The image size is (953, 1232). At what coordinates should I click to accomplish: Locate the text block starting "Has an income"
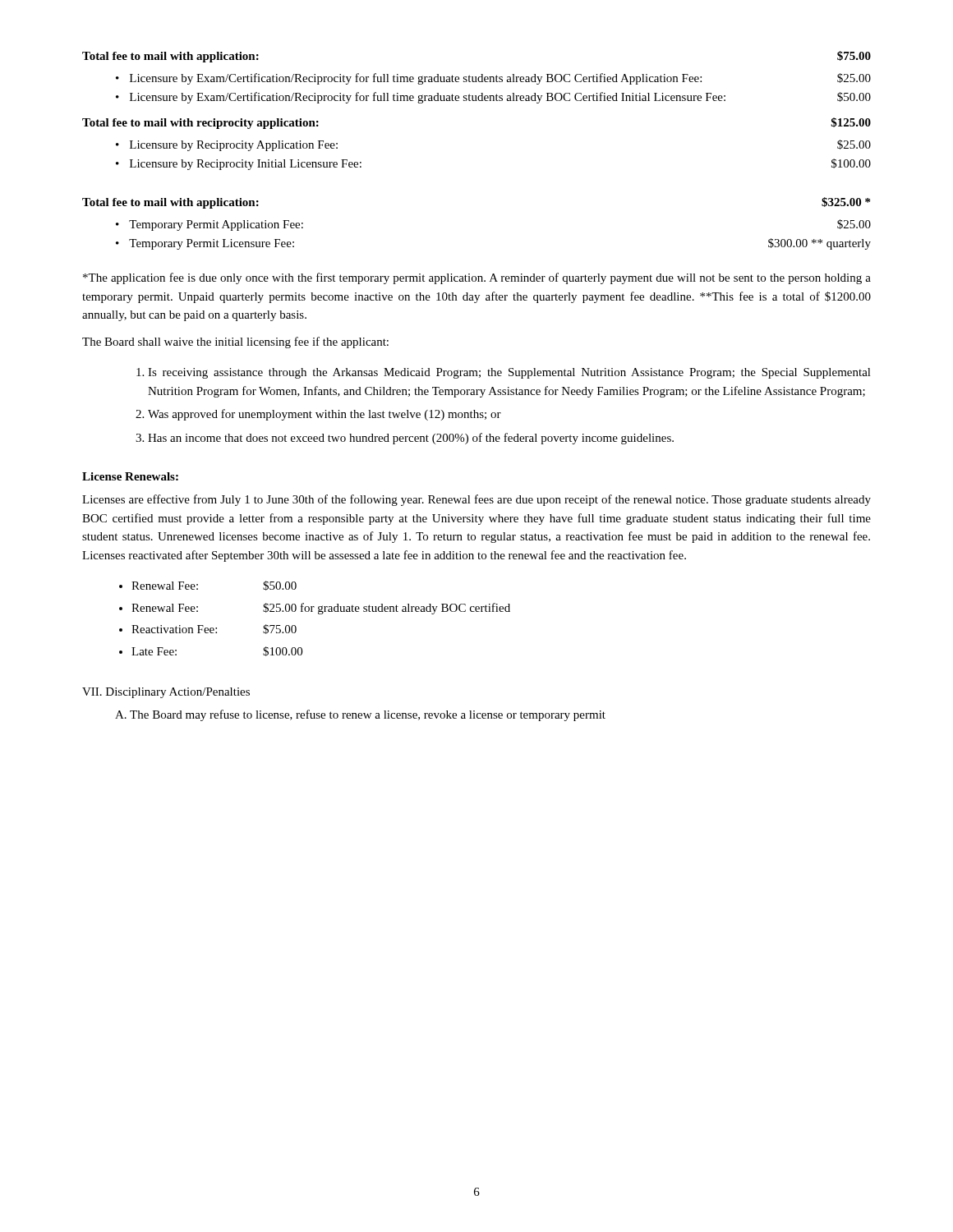point(411,437)
